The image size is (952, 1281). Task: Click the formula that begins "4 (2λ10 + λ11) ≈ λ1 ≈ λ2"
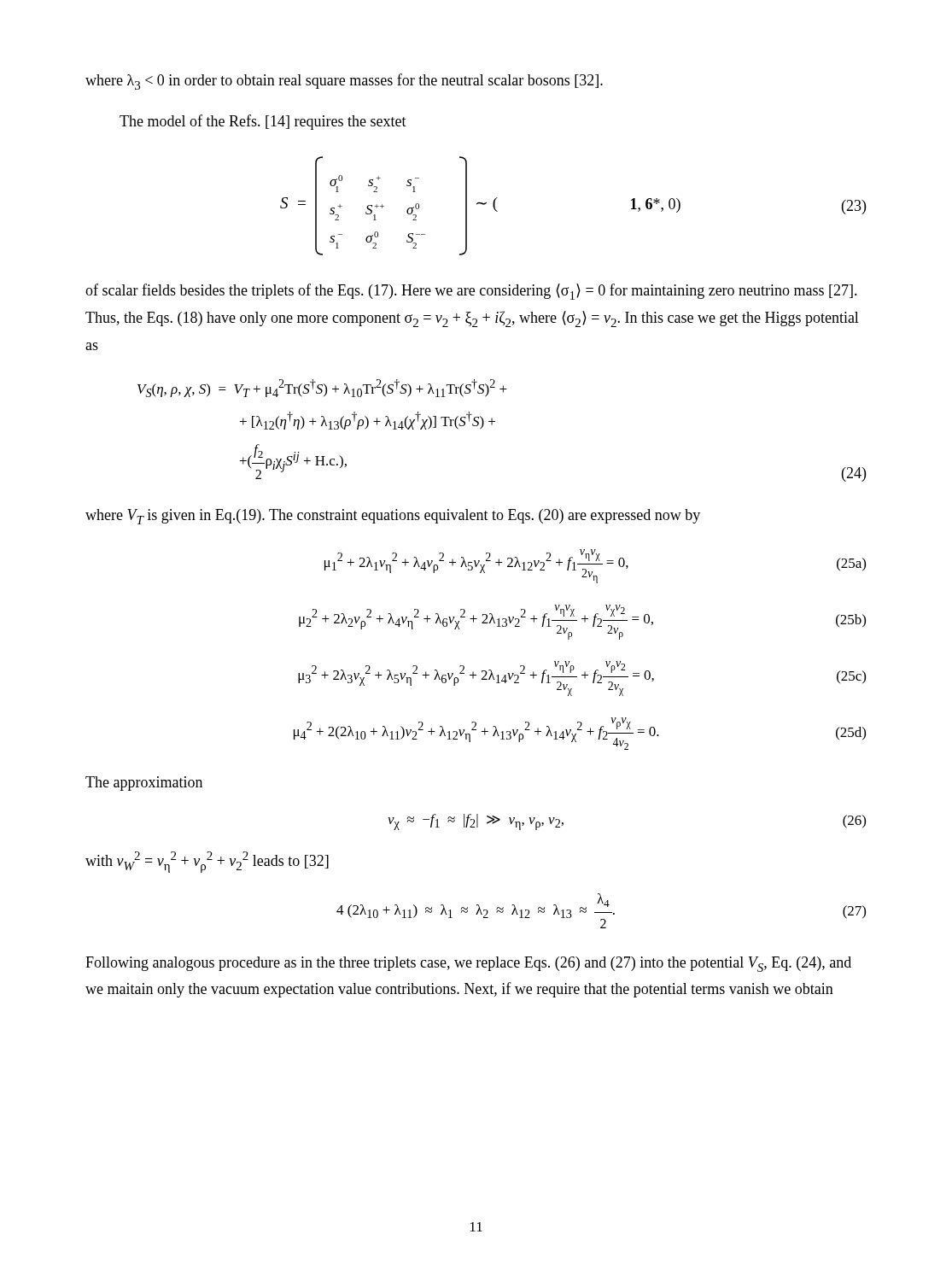click(602, 911)
